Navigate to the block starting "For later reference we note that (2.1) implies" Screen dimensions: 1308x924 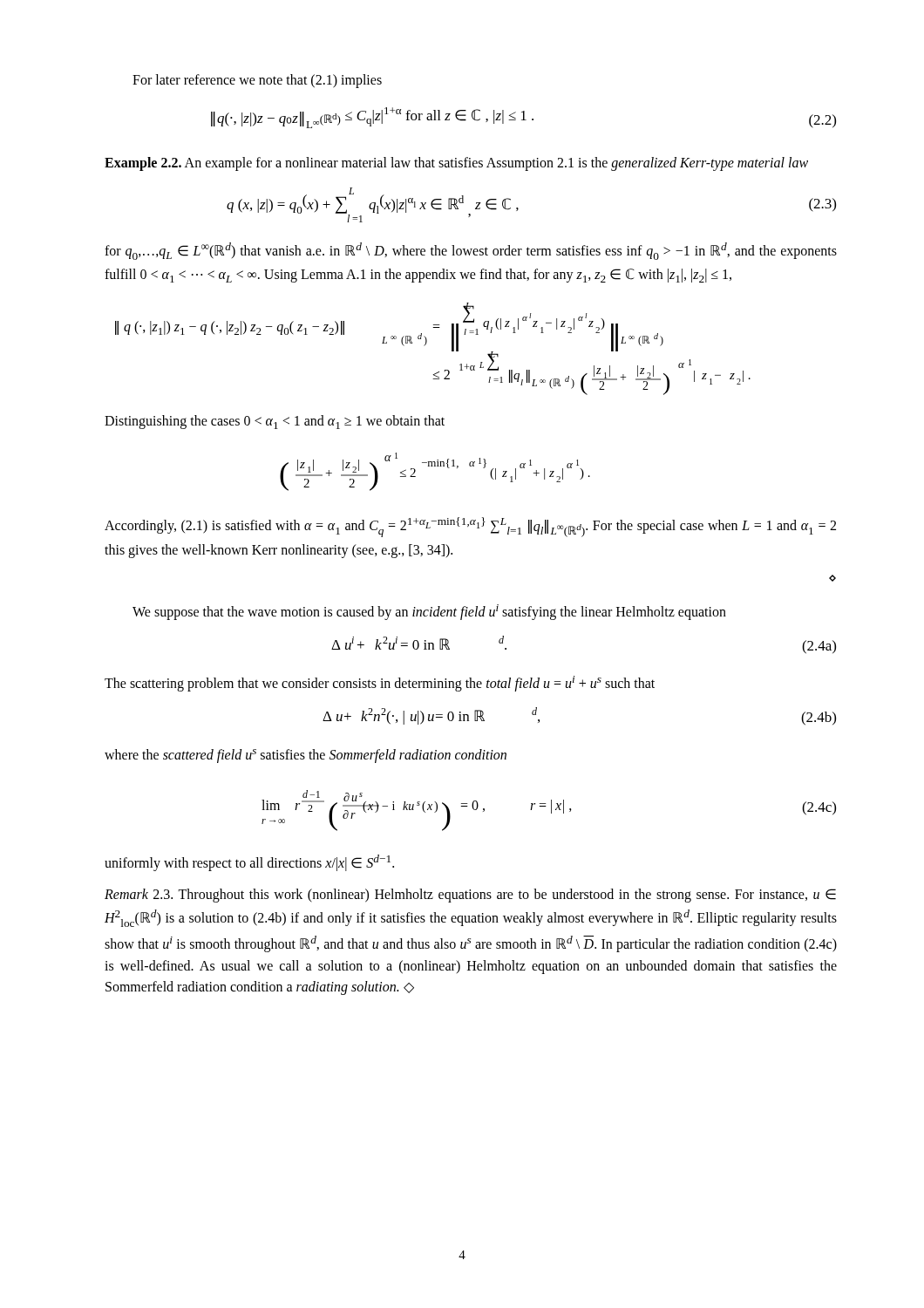(257, 80)
